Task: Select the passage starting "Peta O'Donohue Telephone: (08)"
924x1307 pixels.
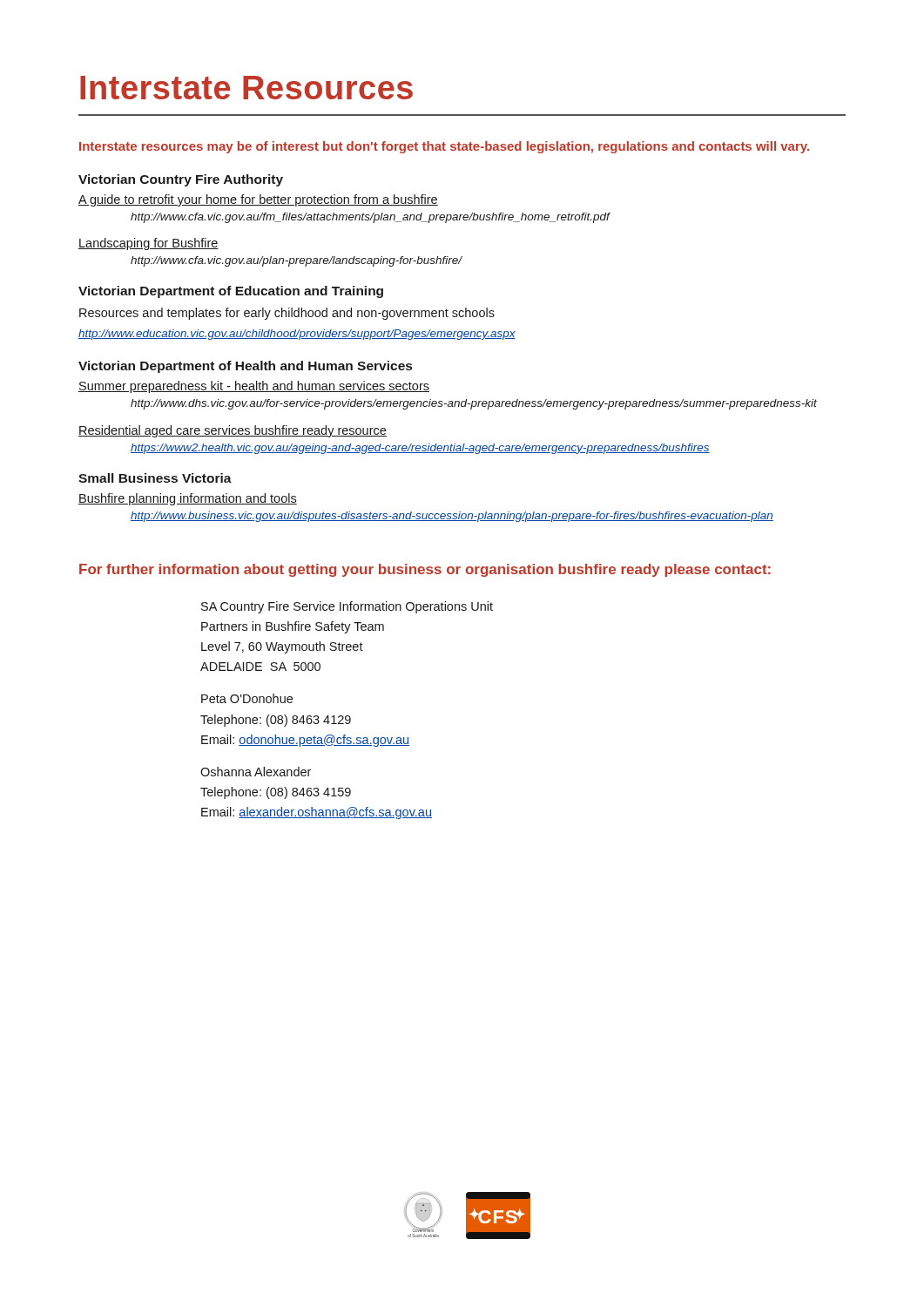Action: coord(247,698)
